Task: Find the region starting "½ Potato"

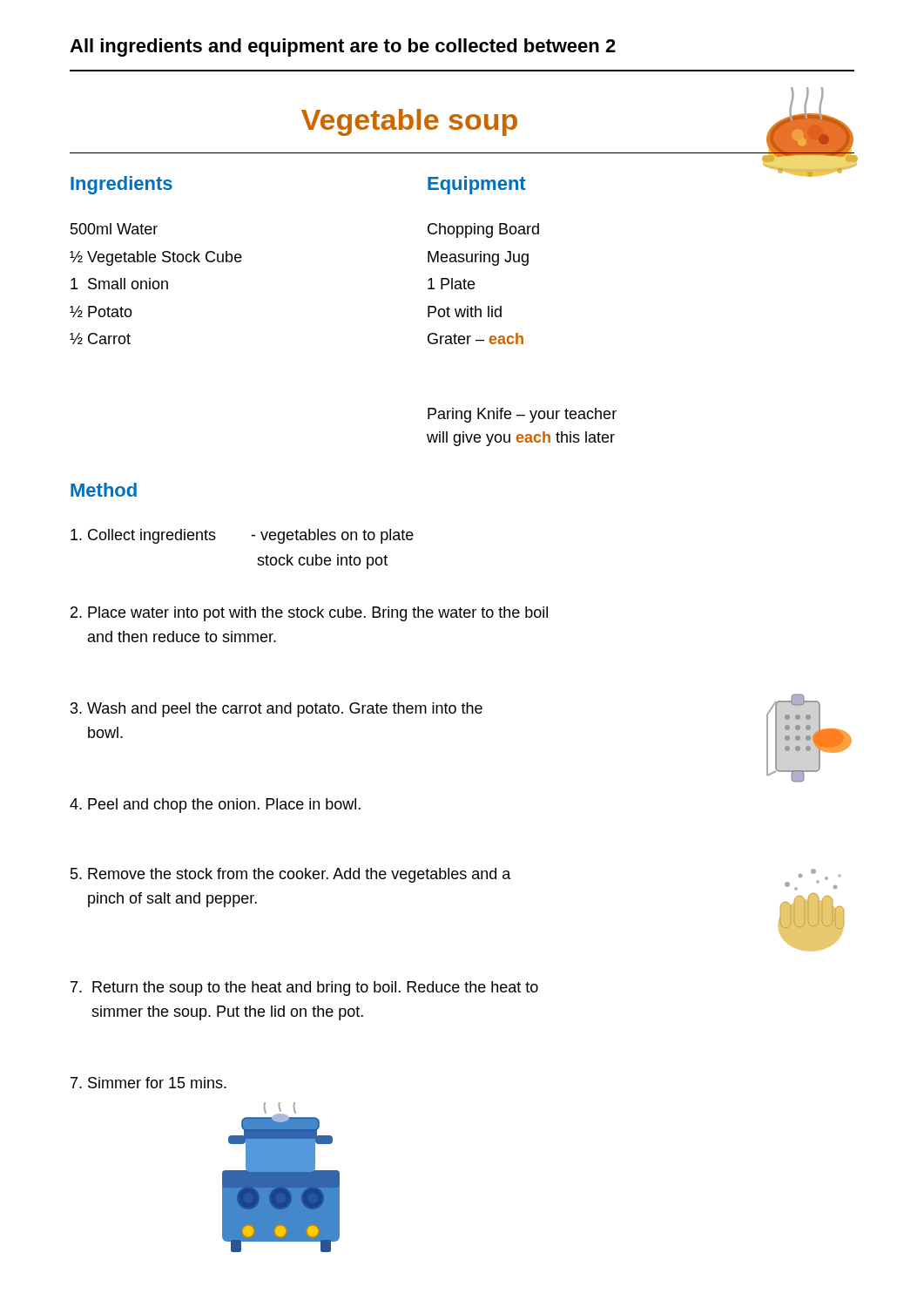Action: coord(101,312)
